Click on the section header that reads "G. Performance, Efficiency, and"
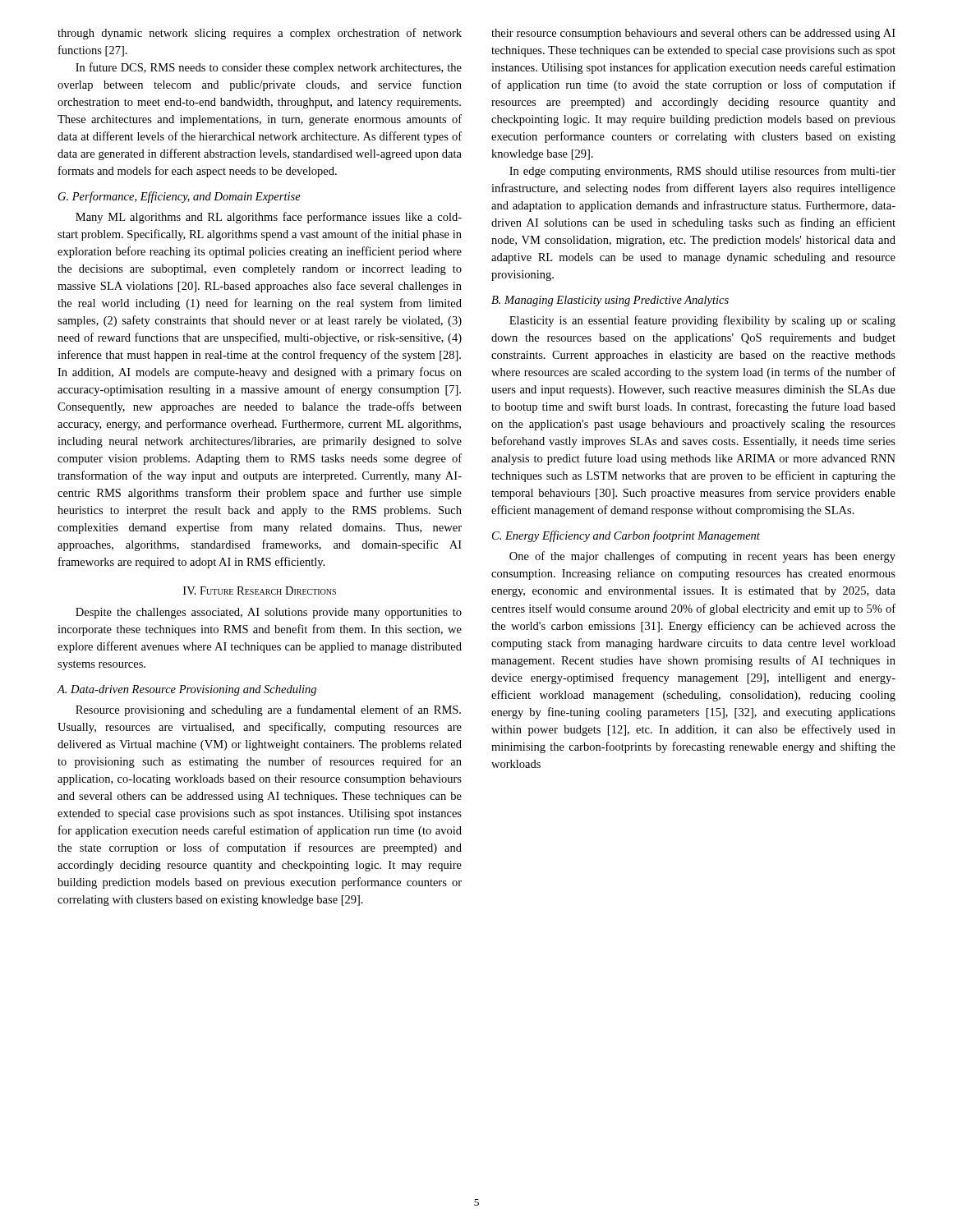 (x=260, y=197)
